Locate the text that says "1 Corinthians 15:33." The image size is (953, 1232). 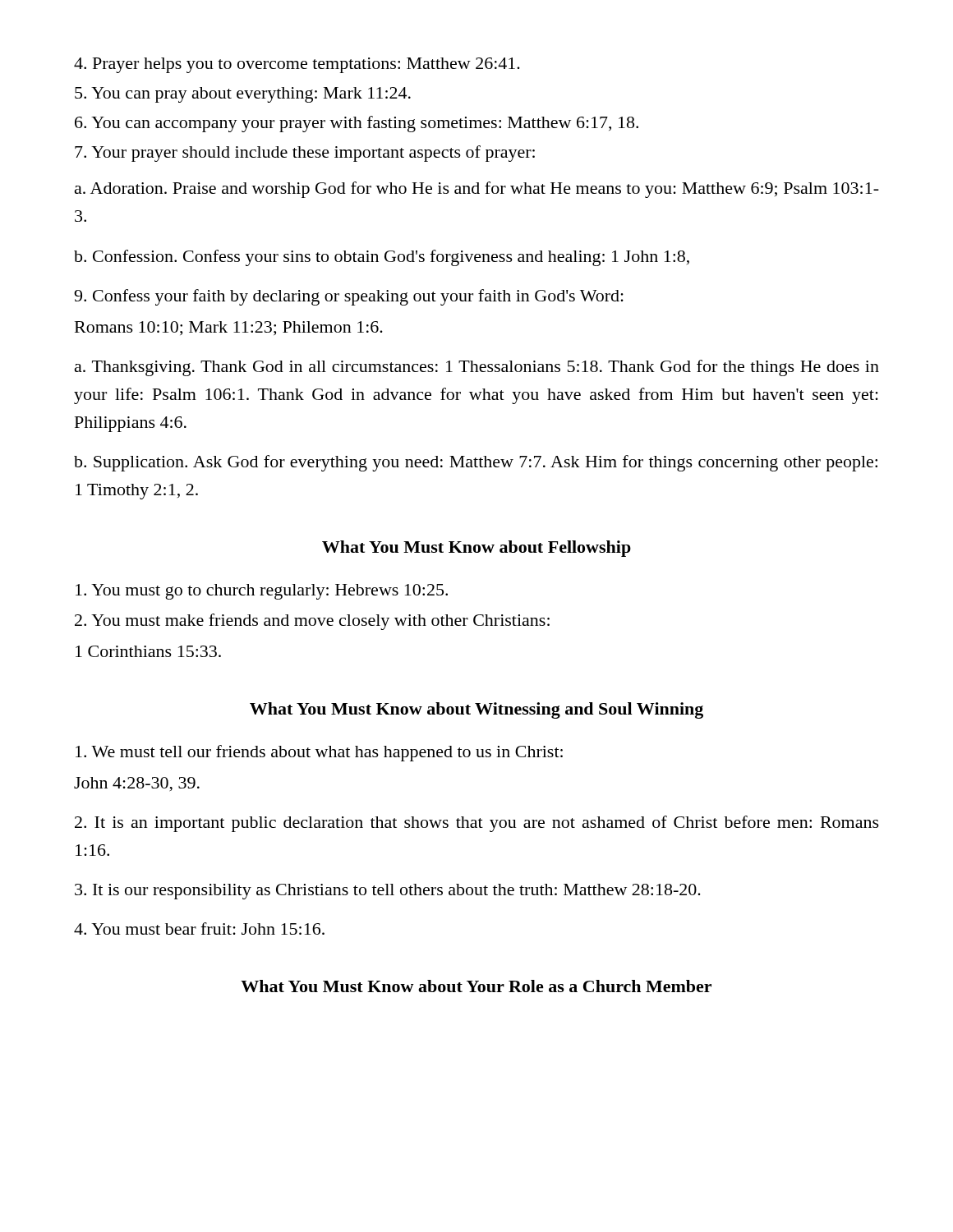pos(148,651)
